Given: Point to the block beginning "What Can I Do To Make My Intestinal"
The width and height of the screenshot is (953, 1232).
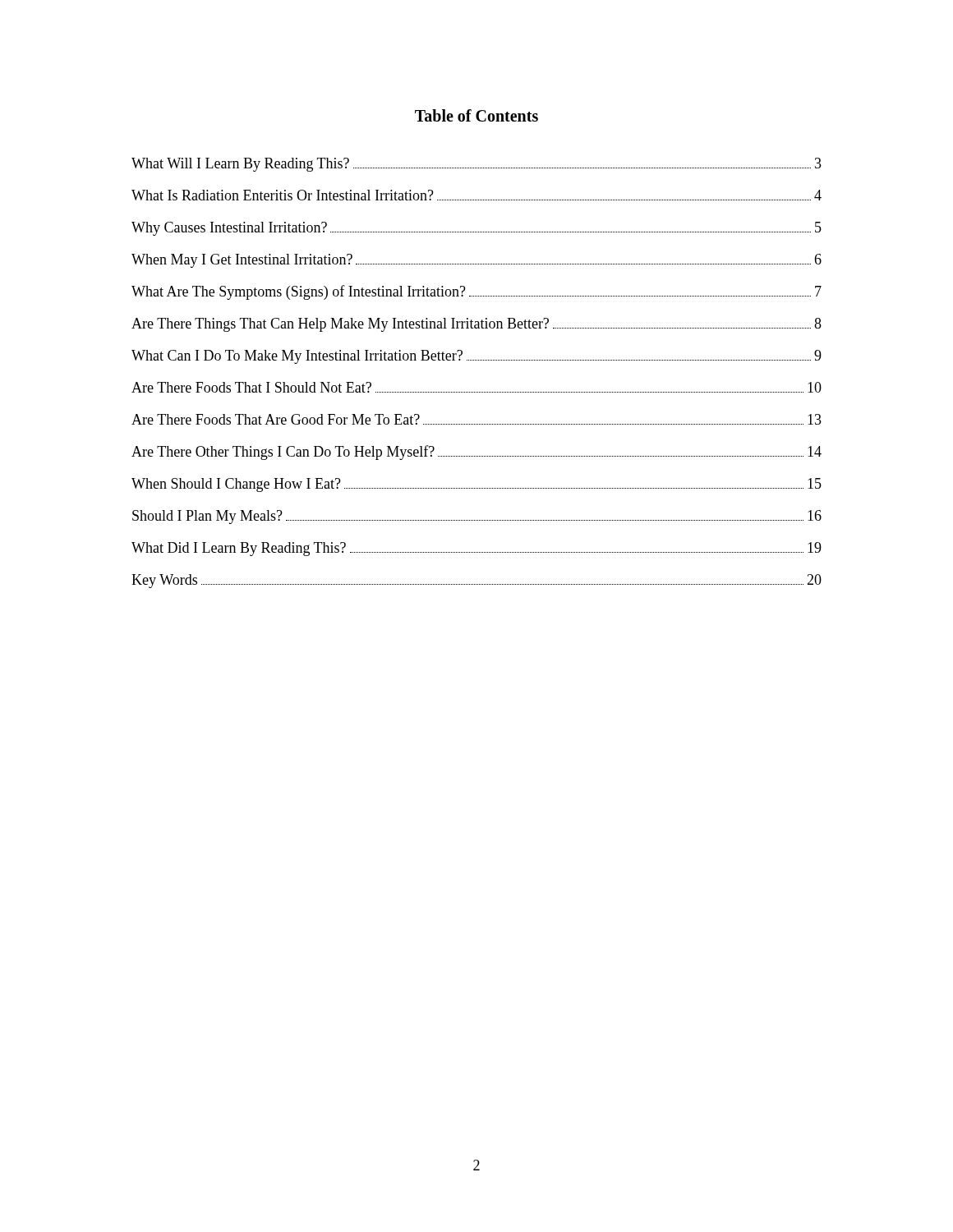Looking at the screenshot, I should coord(476,356).
